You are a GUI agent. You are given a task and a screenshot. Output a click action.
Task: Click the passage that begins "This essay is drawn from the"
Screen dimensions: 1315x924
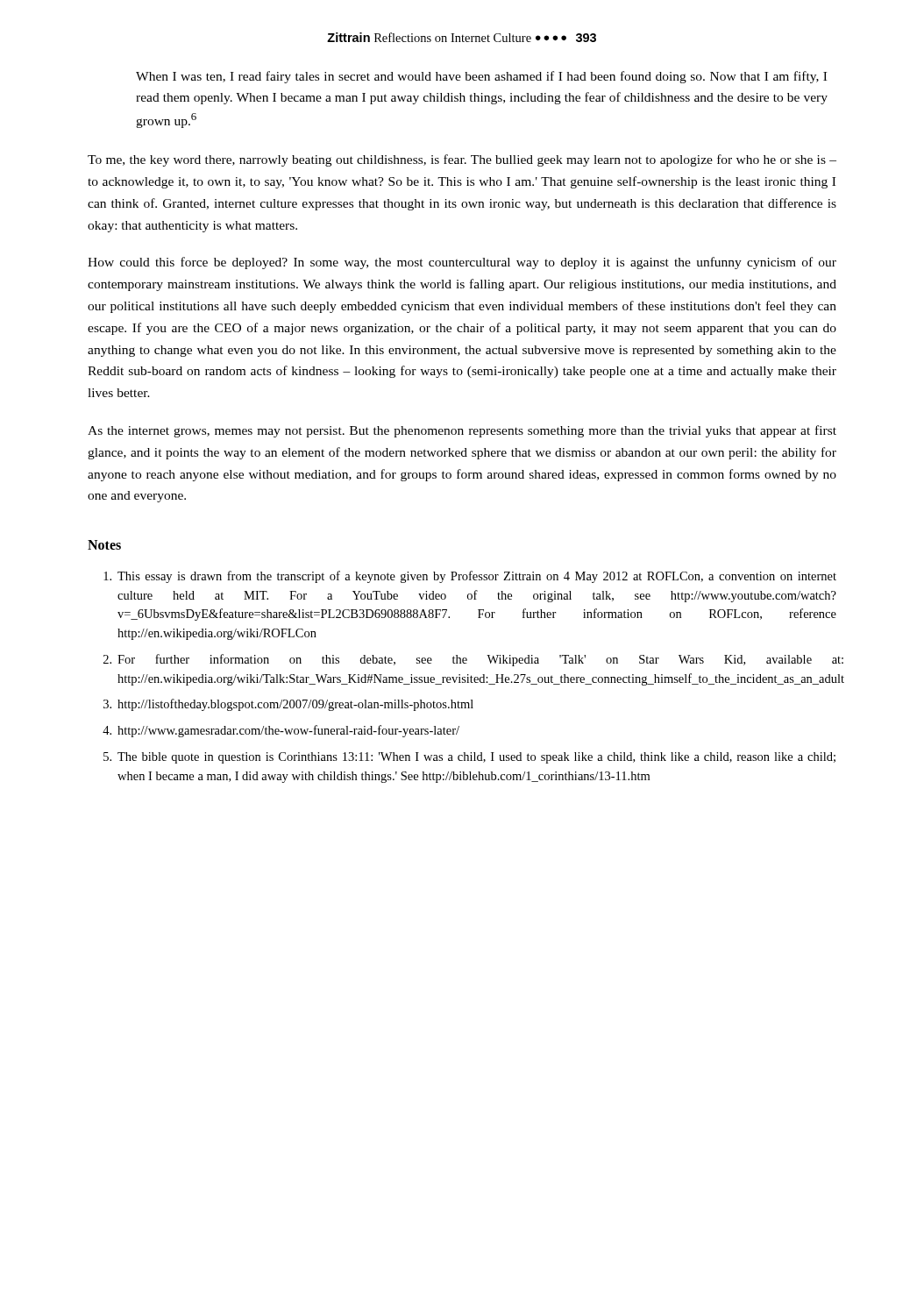click(462, 605)
